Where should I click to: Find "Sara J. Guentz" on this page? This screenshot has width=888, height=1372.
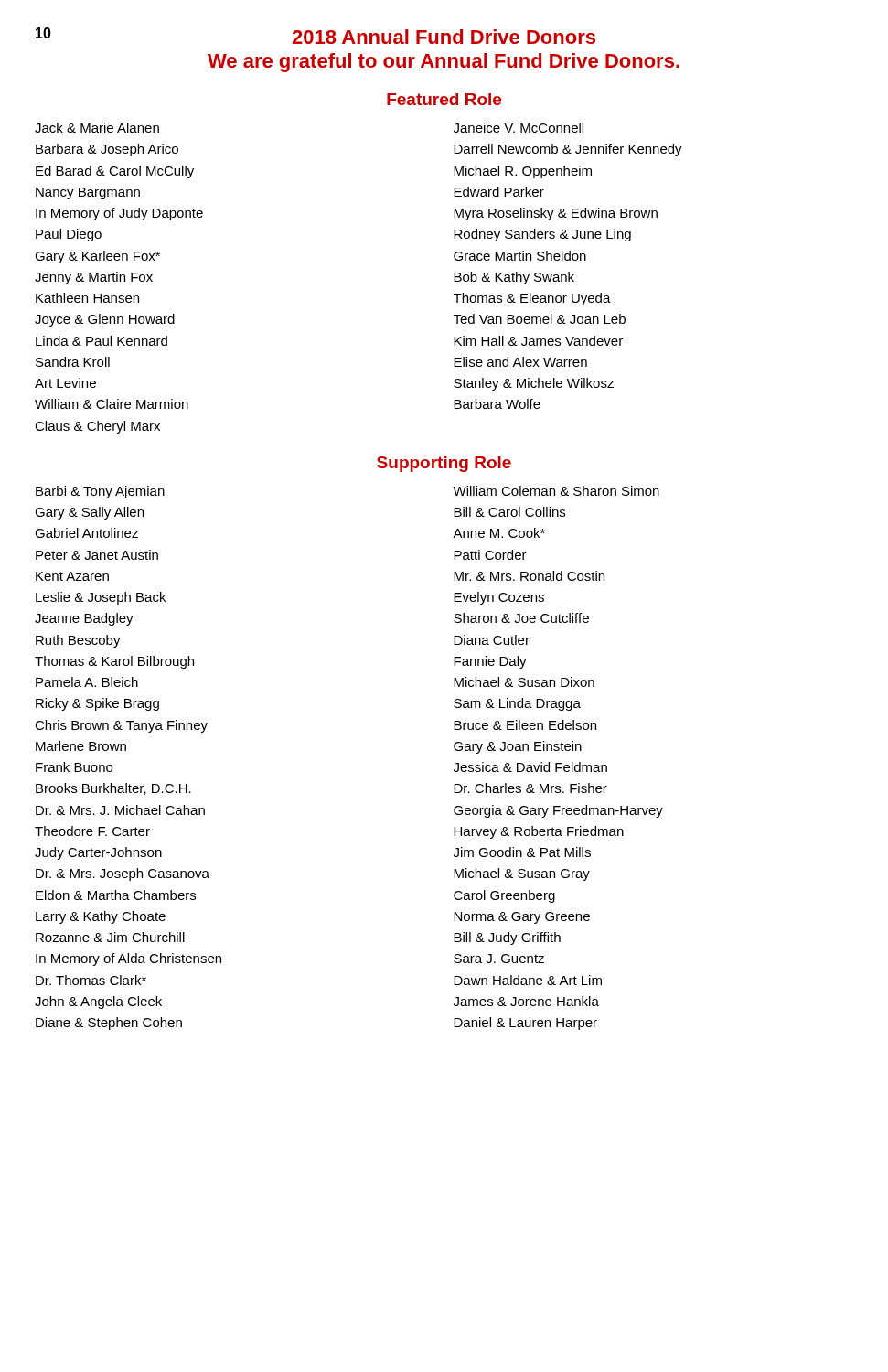point(499,959)
